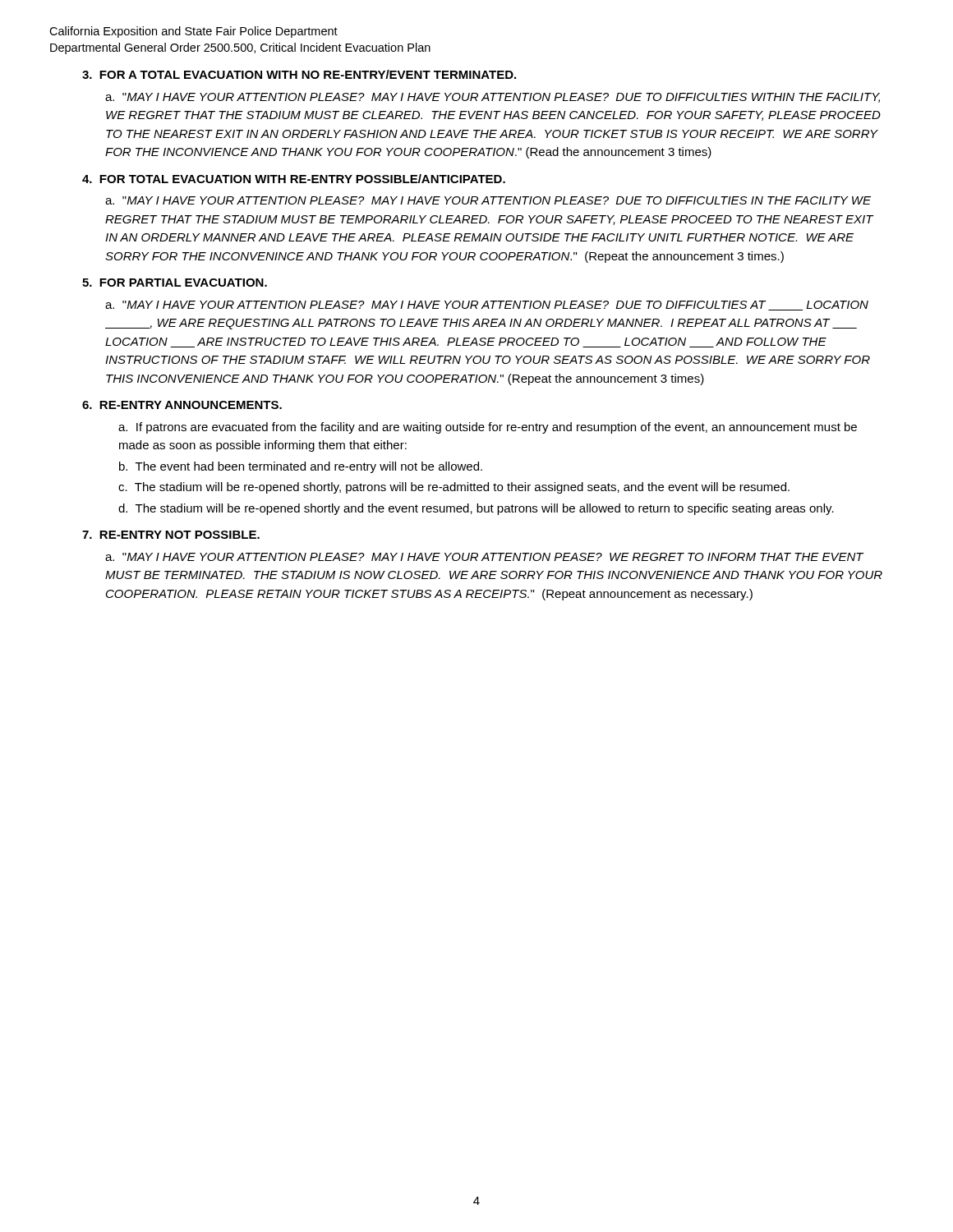Select the passage starting "6. RE-ENTRY ANNOUNCEMENTS."
The height and width of the screenshot is (1232, 953).
182,405
